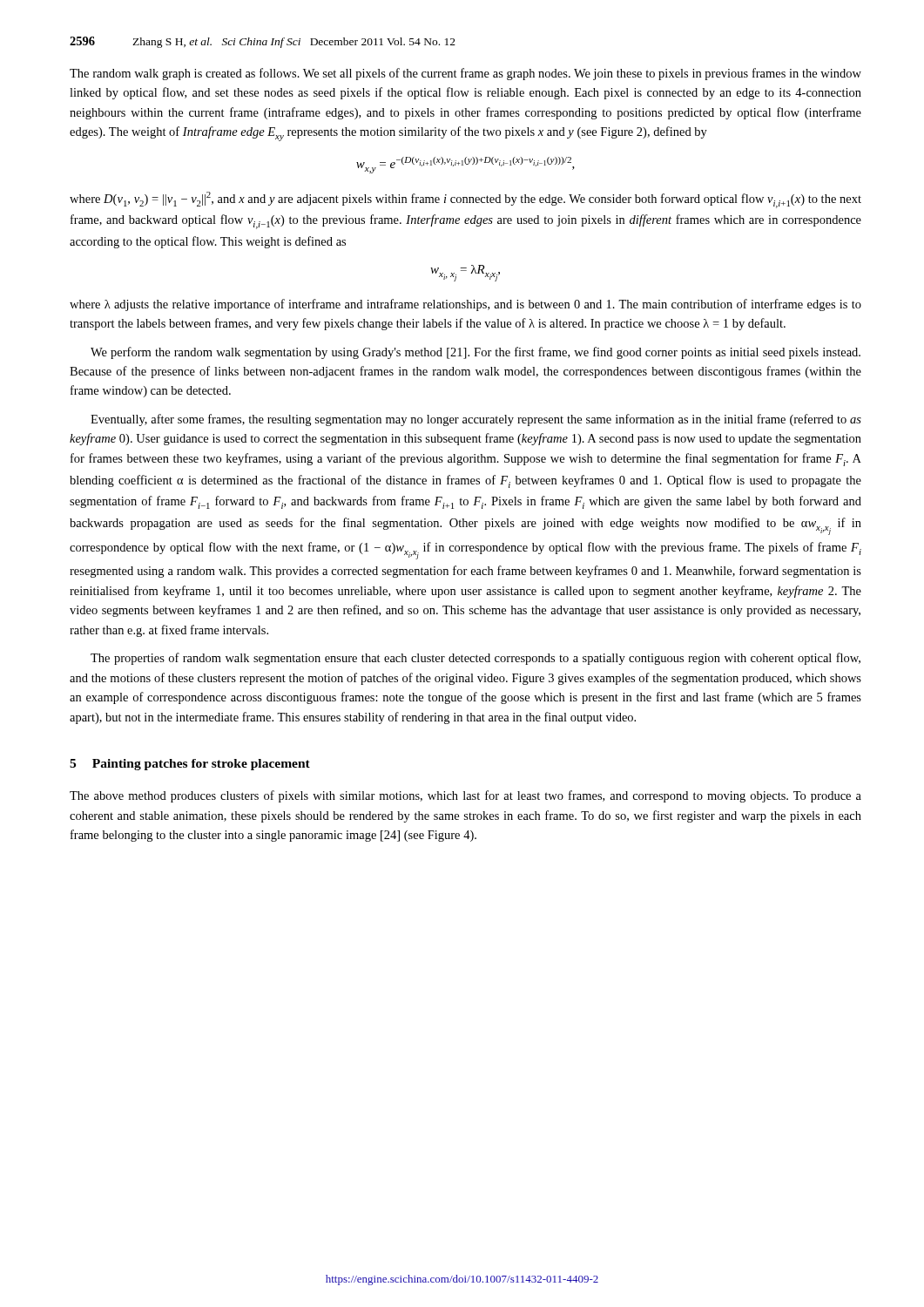The height and width of the screenshot is (1307, 924).
Task: Find the formula that reads "wxi, xj ="
Action: tap(465, 272)
